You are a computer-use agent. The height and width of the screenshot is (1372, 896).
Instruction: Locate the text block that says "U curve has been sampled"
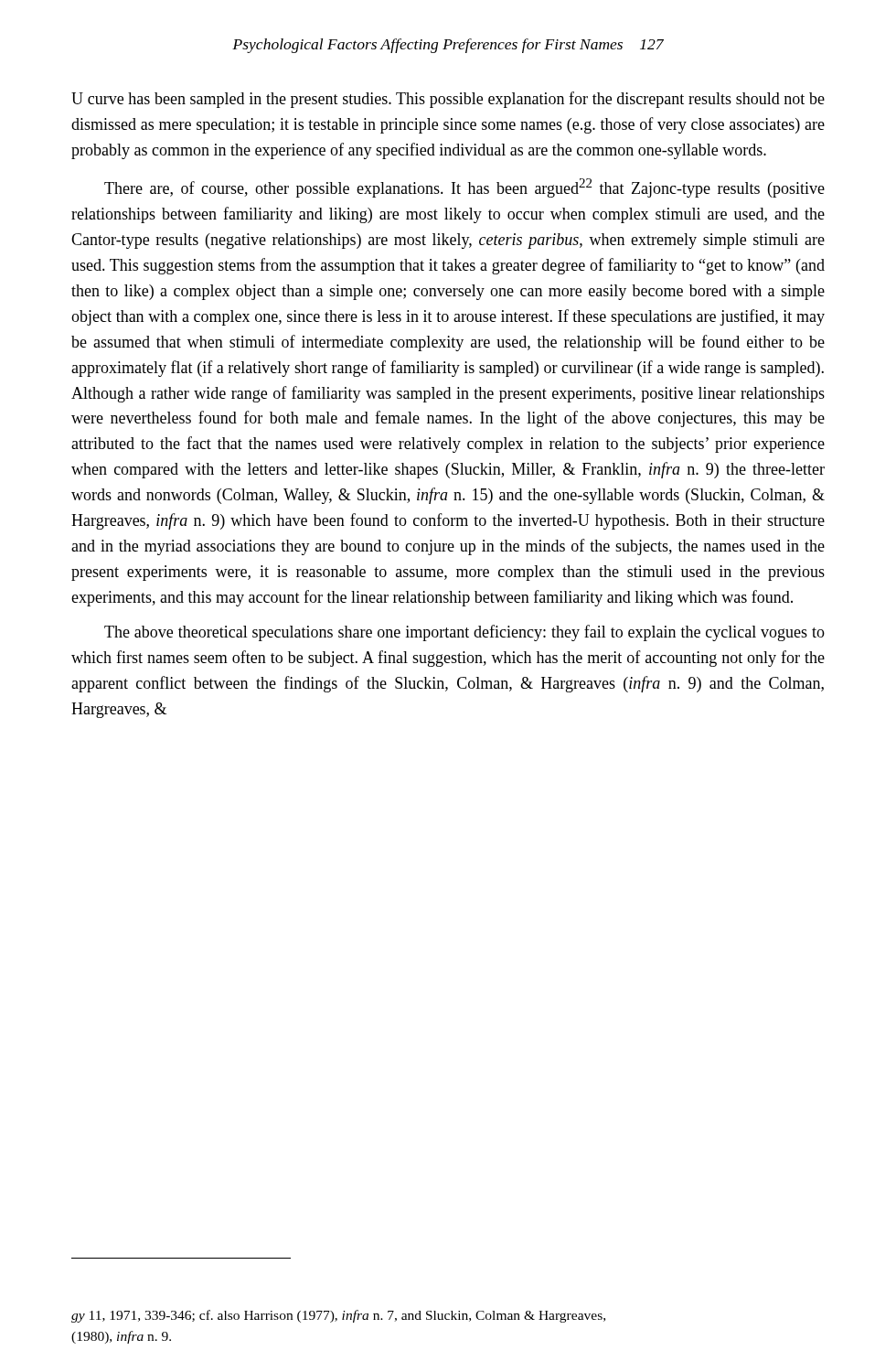(x=448, y=405)
